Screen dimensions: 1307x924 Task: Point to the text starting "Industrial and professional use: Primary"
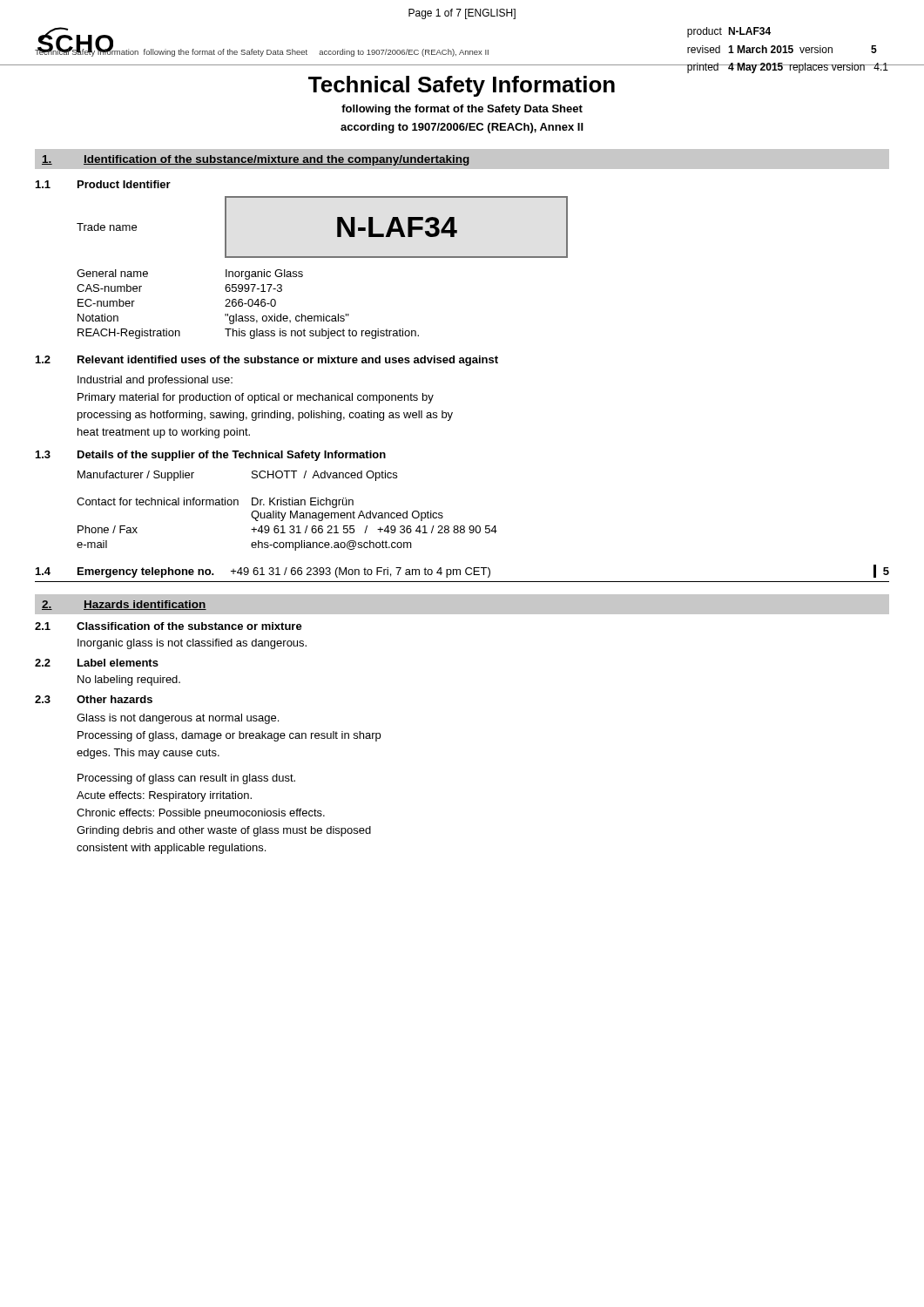265,405
